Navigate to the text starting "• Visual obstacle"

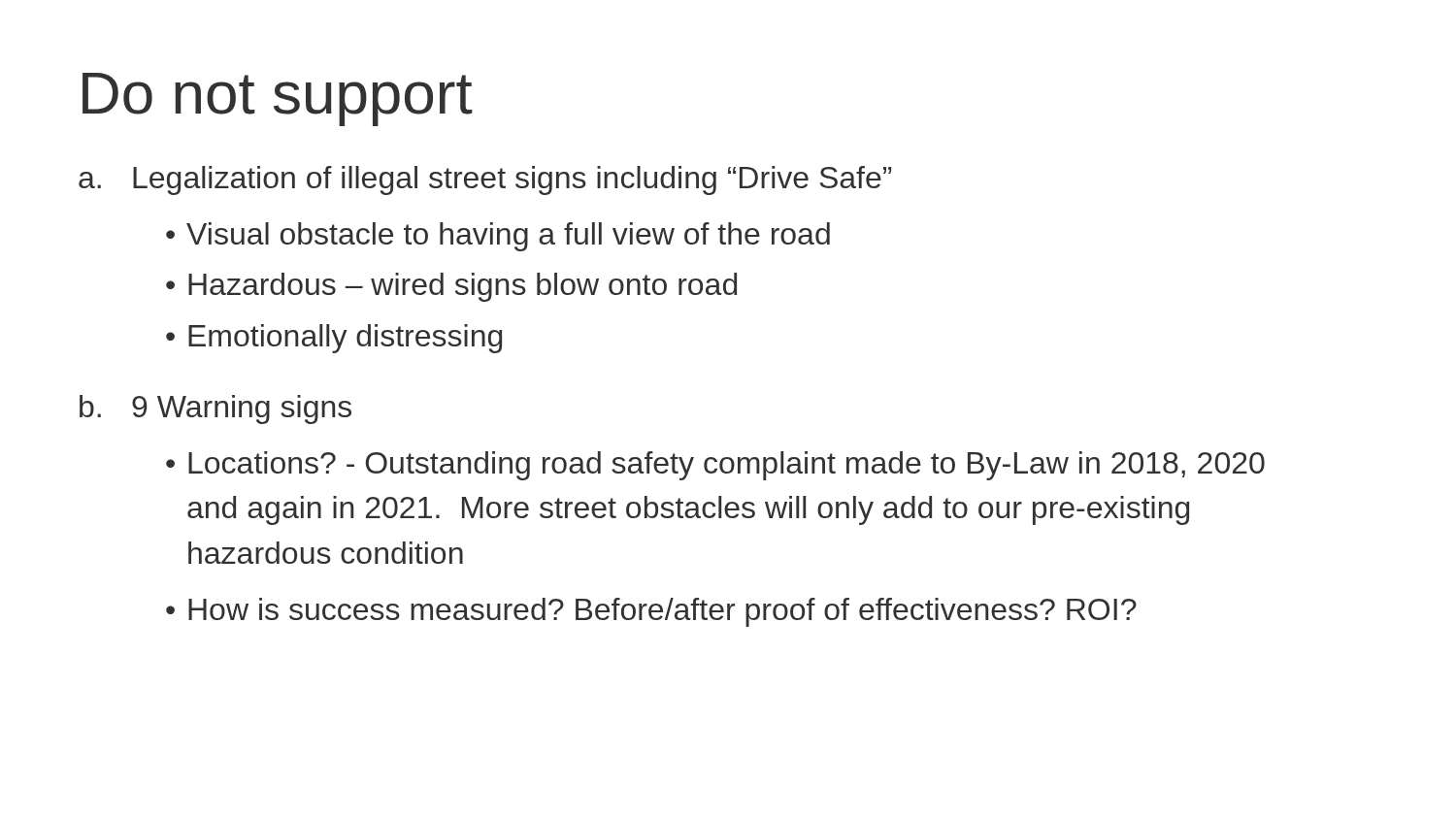click(498, 234)
